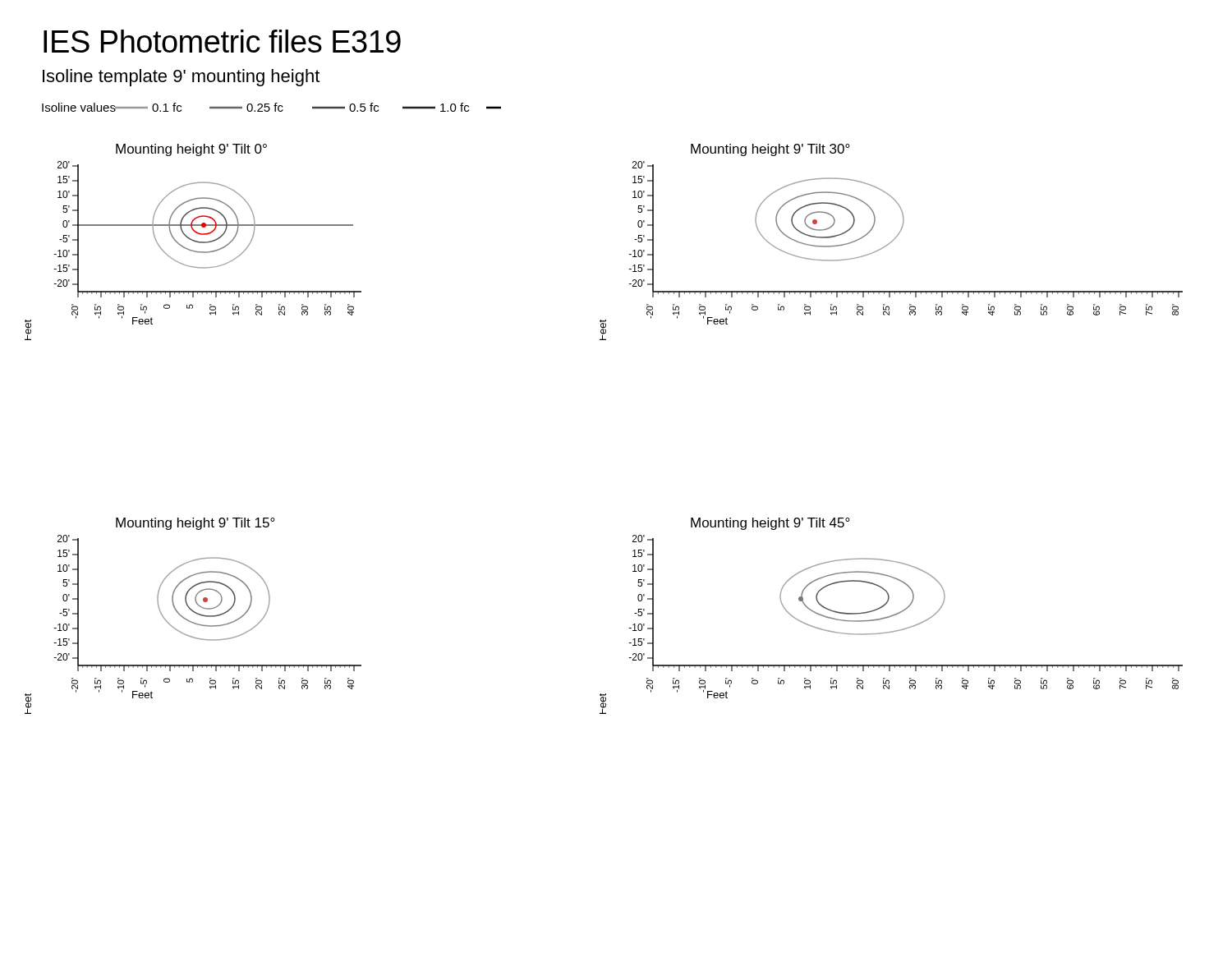
Task: Locate the block of text that opens with "1 fc 0.25 fc 0.5 fc 1.0 fc"
Action: click(x=271, y=108)
